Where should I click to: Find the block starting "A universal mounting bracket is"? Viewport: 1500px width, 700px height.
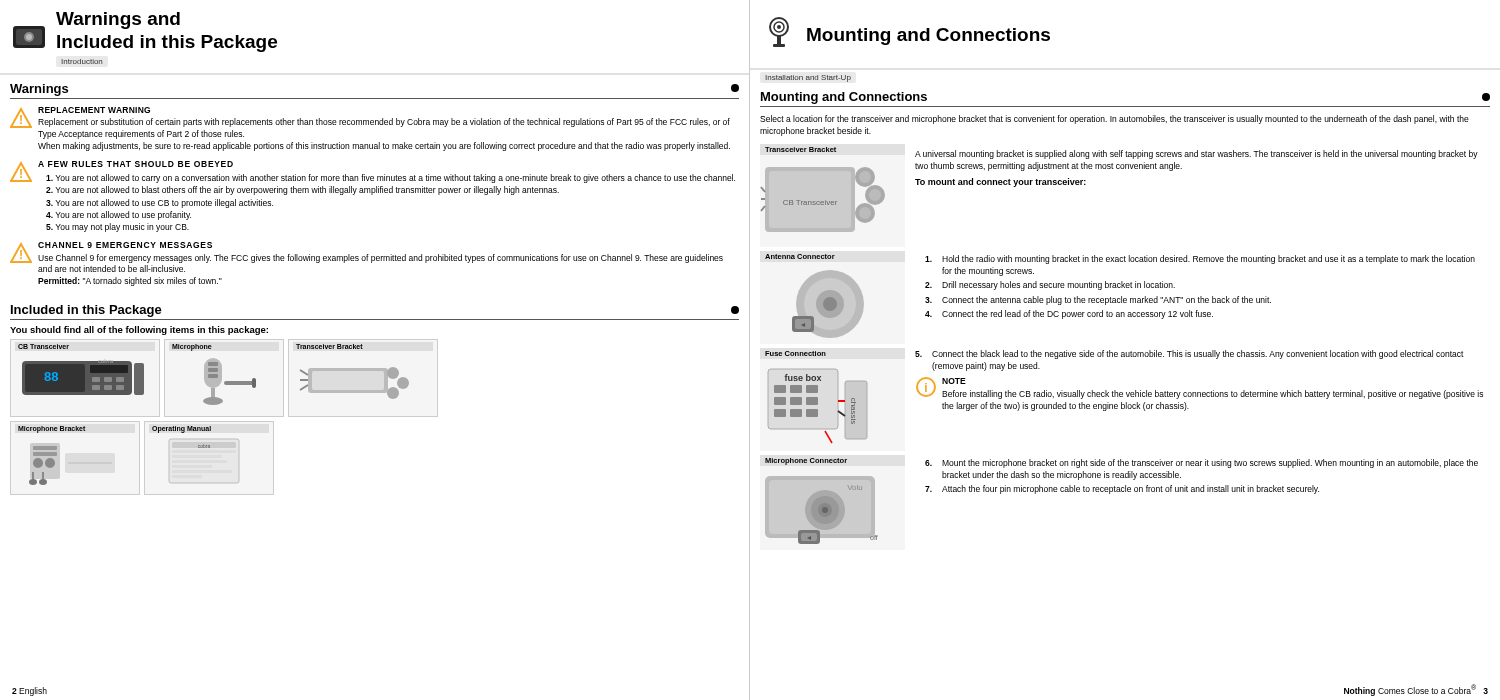(1196, 154)
